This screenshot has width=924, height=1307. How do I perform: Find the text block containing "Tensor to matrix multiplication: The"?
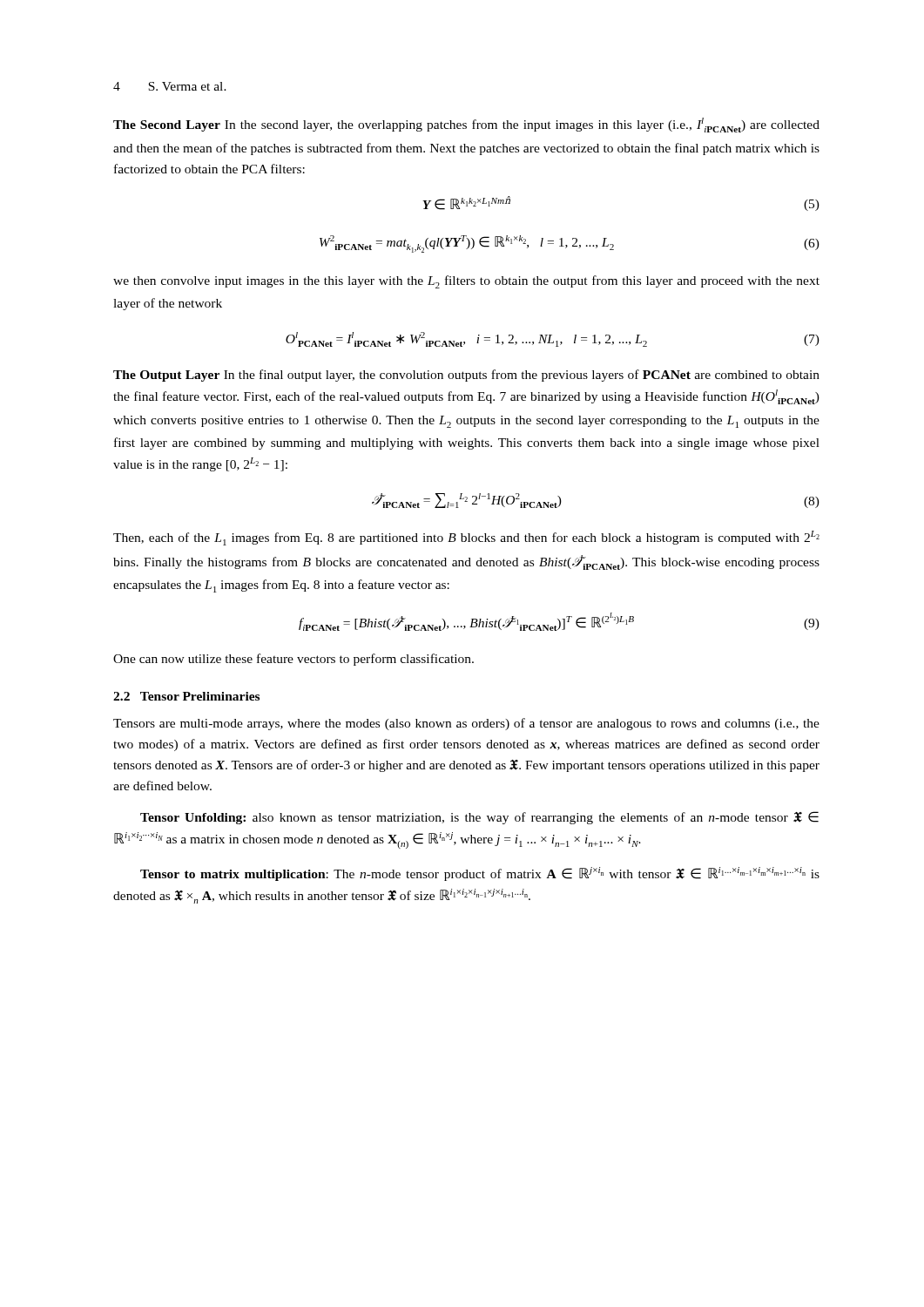pyautogui.click(x=466, y=885)
